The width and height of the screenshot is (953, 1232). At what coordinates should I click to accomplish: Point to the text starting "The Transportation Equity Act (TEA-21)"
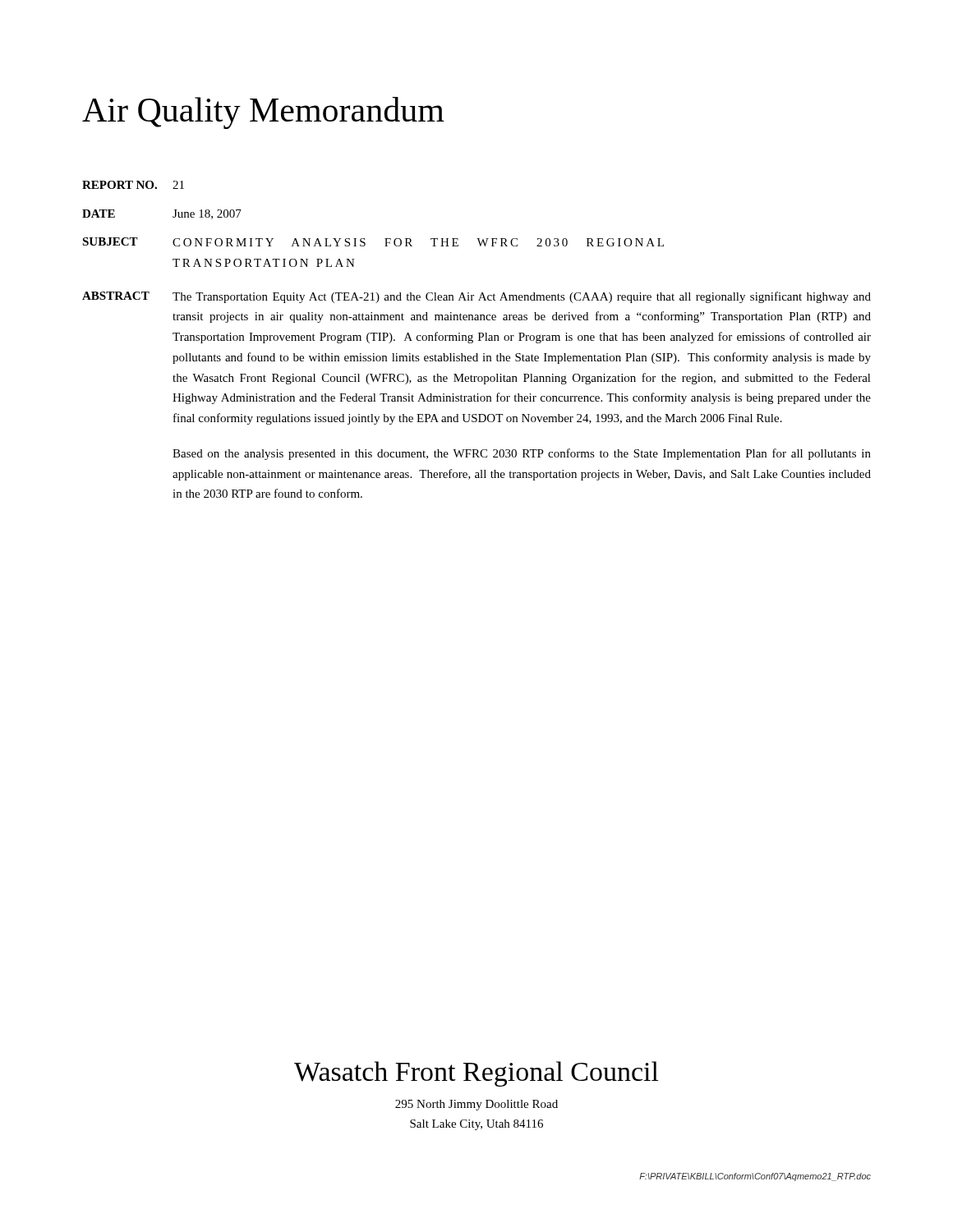(x=522, y=395)
